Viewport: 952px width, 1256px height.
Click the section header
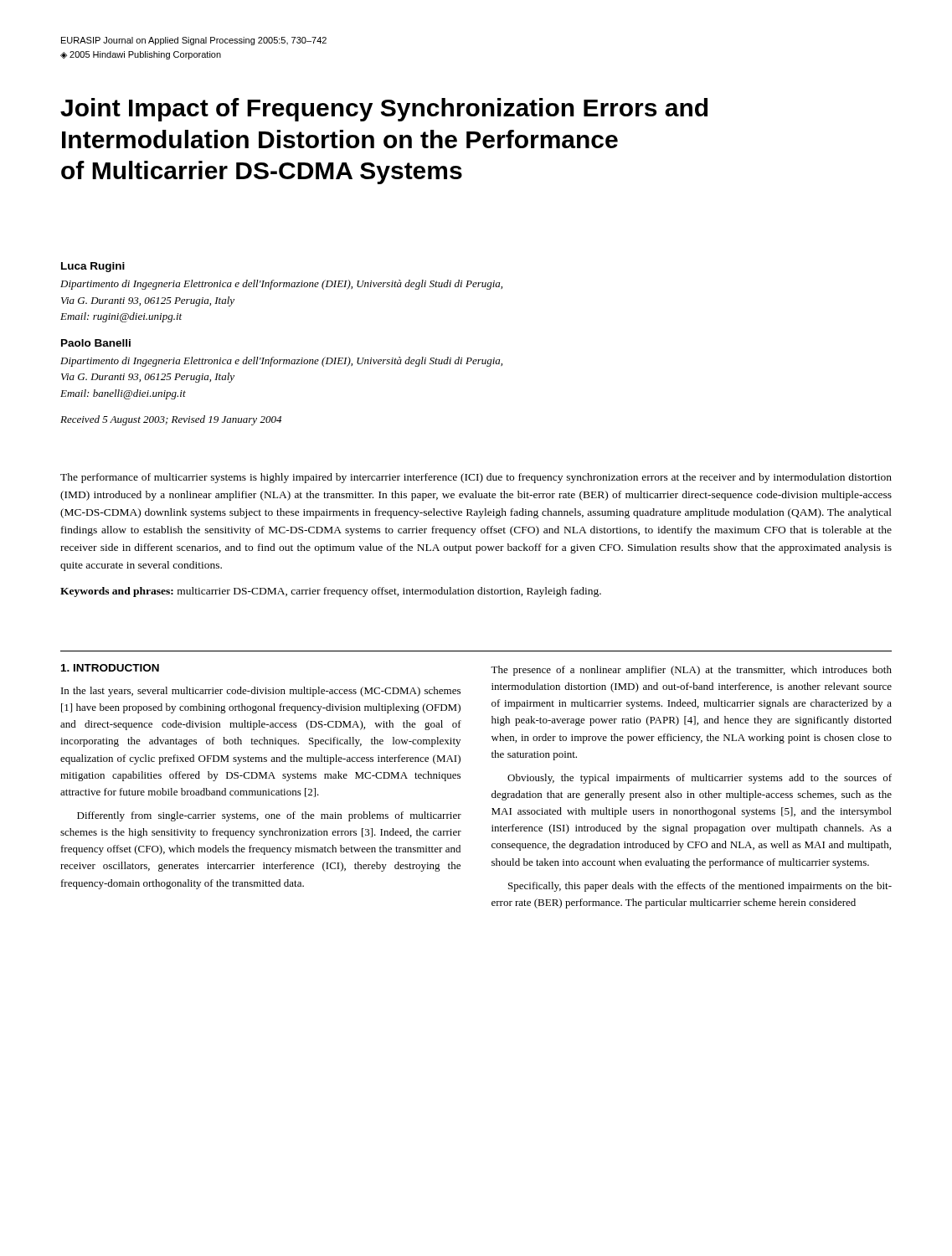261,668
